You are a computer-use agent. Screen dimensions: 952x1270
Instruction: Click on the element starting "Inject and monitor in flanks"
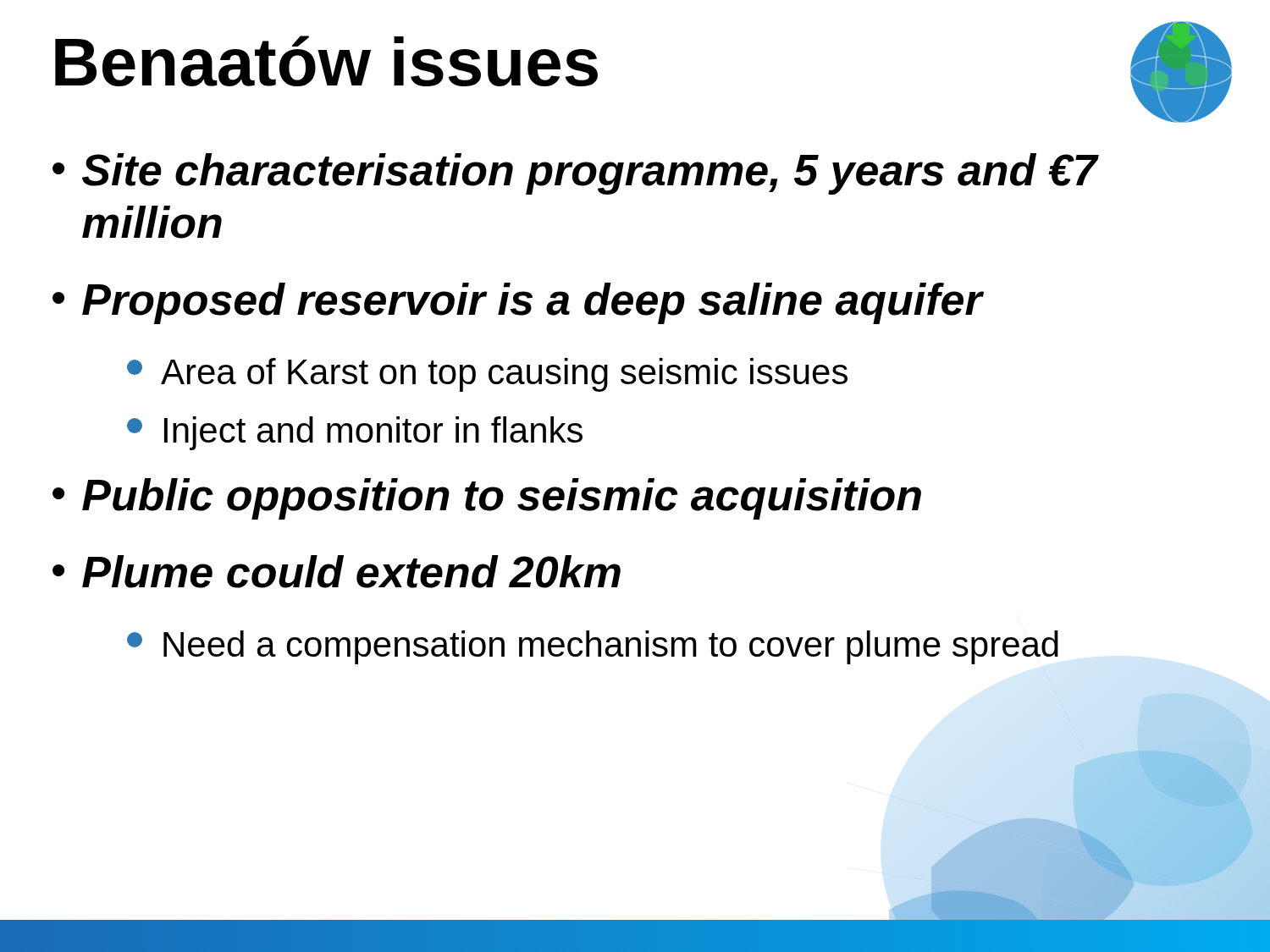point(355,431)
